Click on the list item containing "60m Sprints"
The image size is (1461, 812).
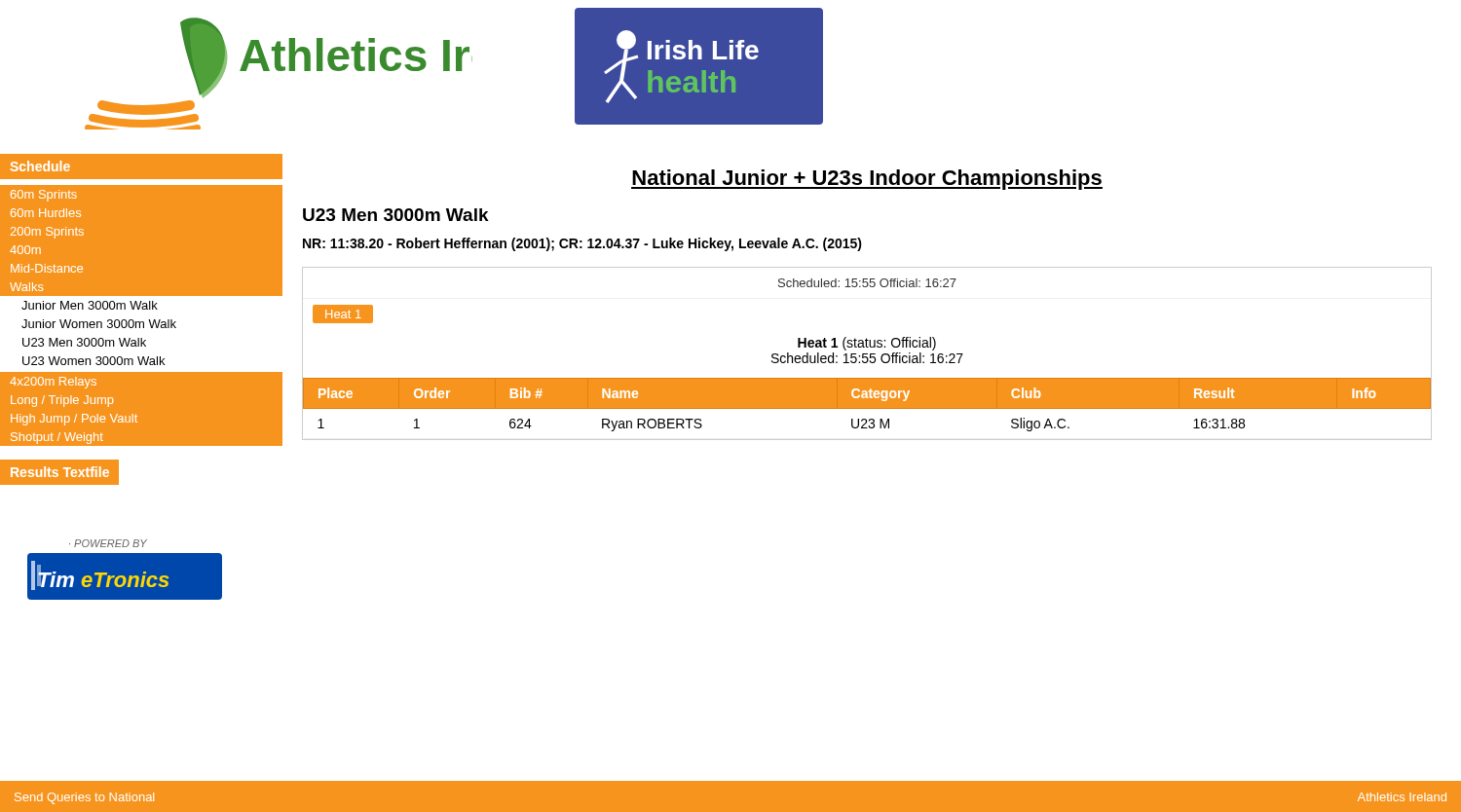coord(44,194)
